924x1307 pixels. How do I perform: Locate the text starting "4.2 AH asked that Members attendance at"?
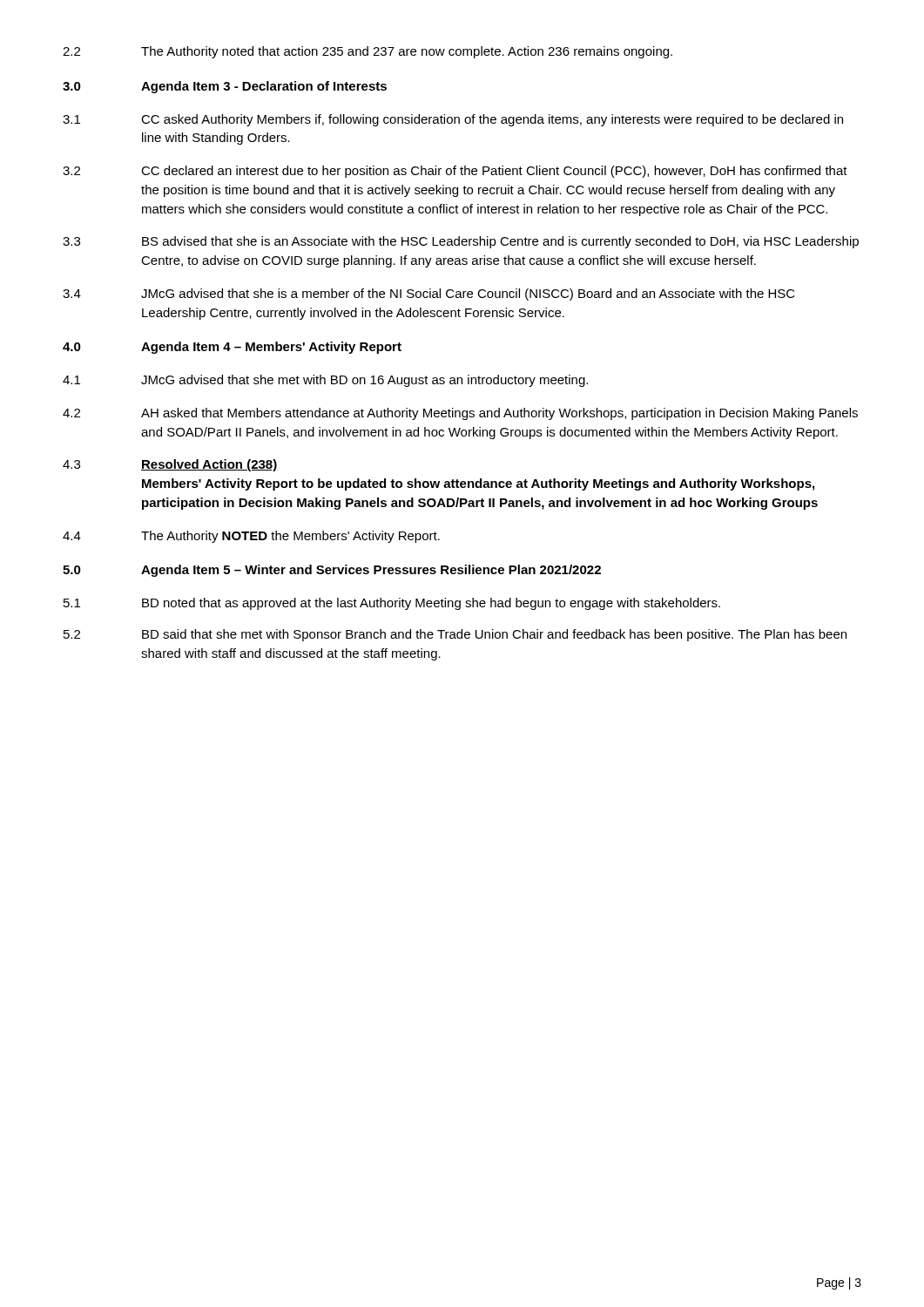(462, 422)
